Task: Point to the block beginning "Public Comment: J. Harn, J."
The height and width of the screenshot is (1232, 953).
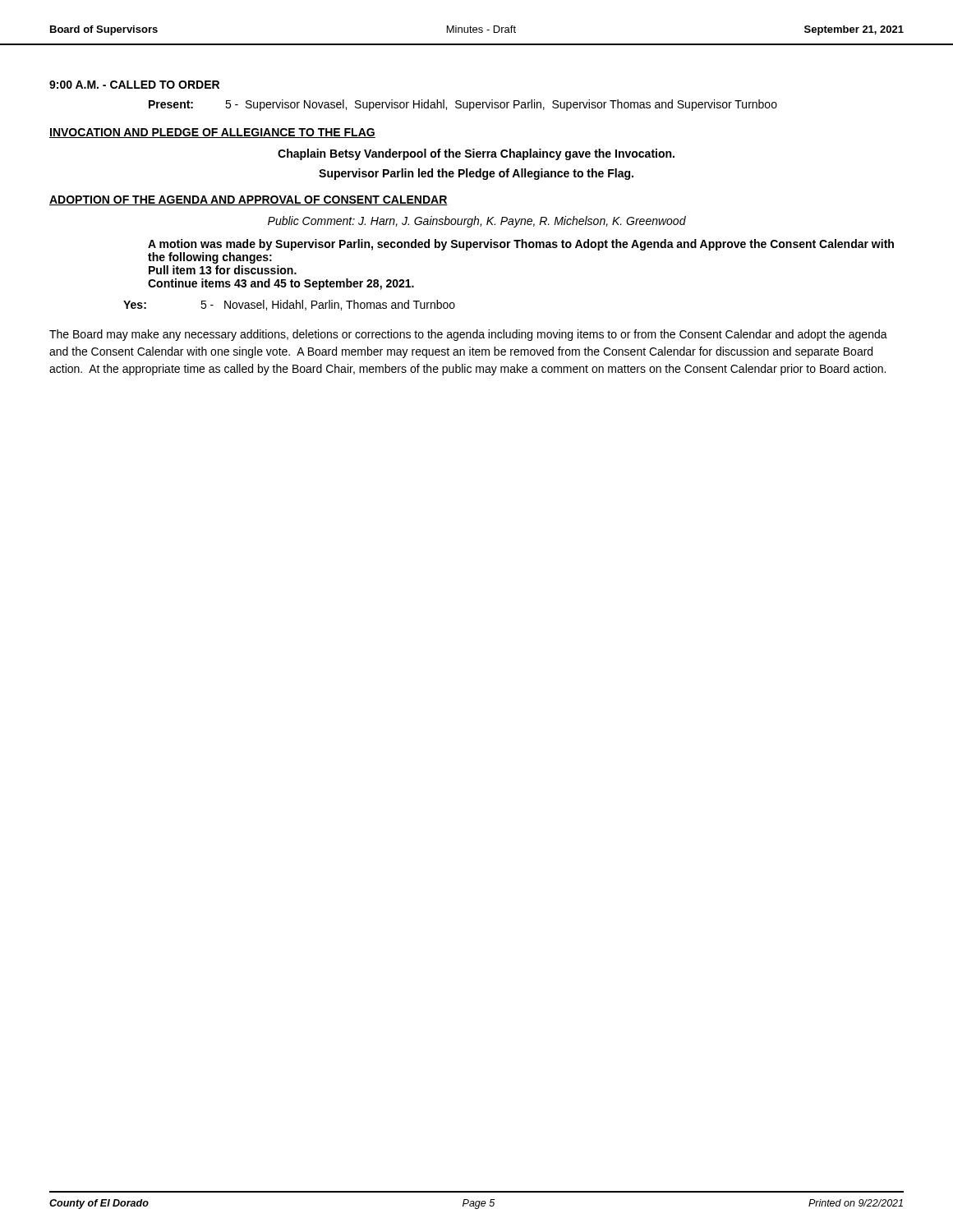Action: [x=476, y=221]
